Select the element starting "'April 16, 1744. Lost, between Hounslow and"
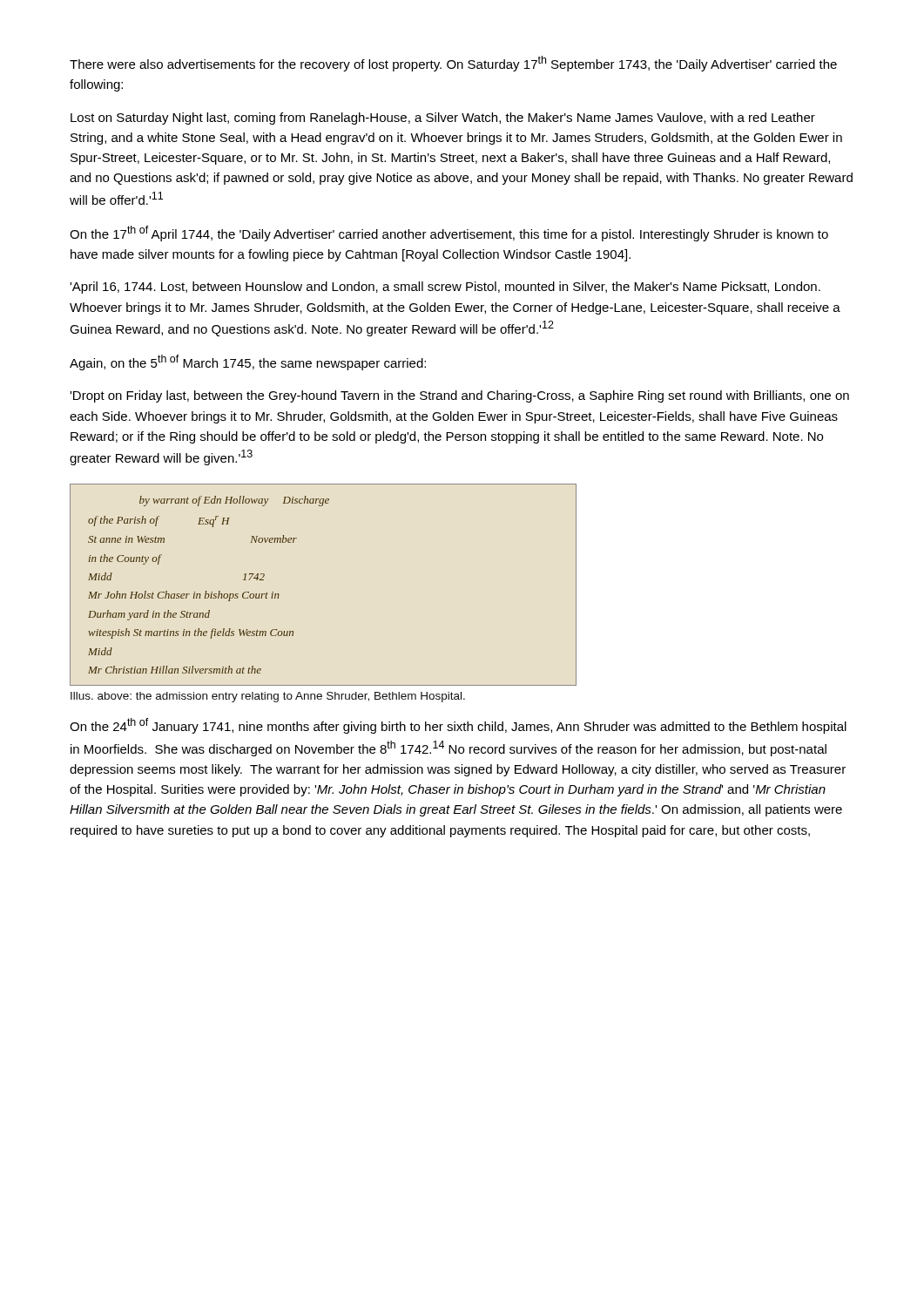This screenshot has width=924, height=1307. (455, 308)
